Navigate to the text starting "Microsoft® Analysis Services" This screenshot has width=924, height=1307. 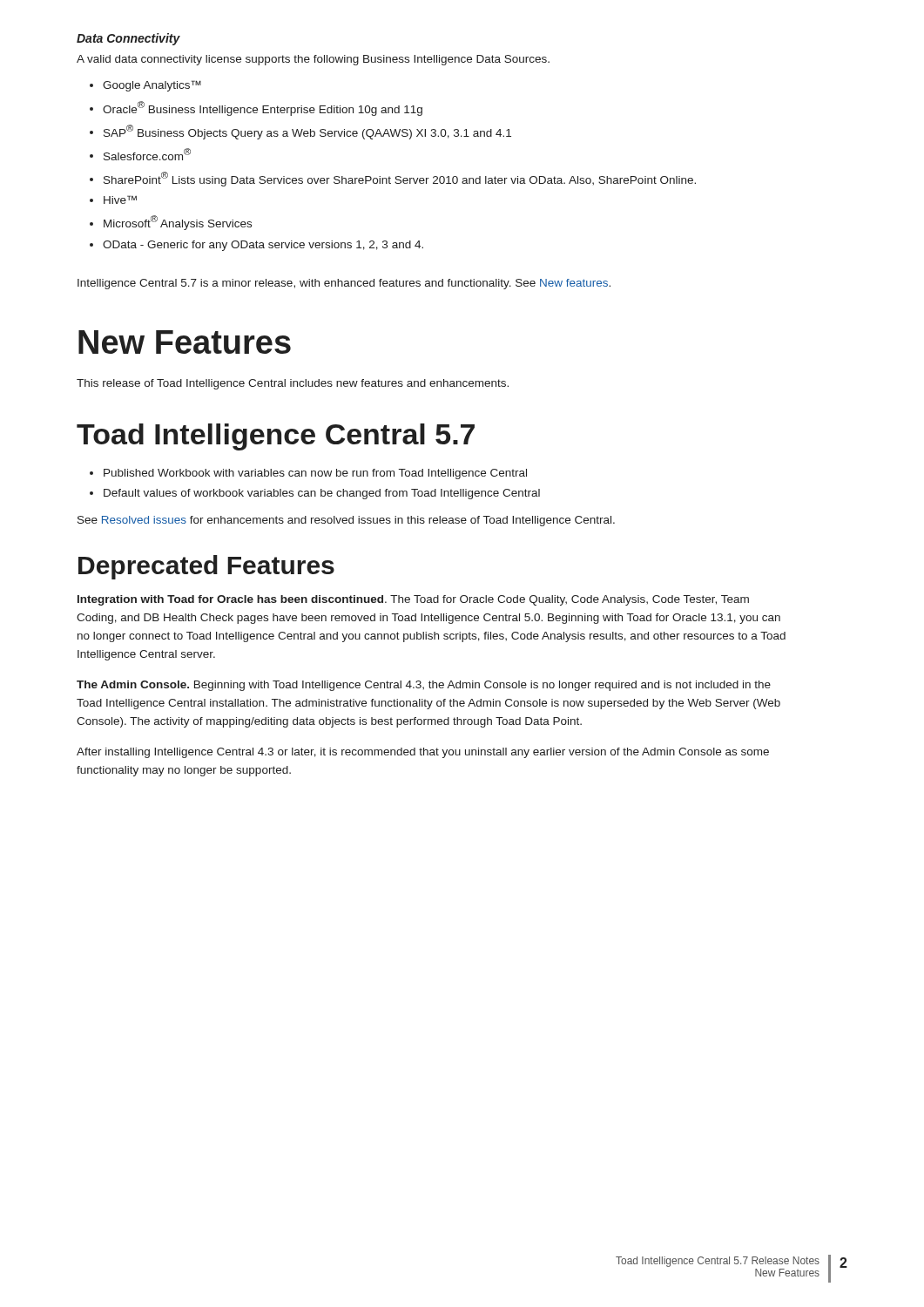point(178,222)
